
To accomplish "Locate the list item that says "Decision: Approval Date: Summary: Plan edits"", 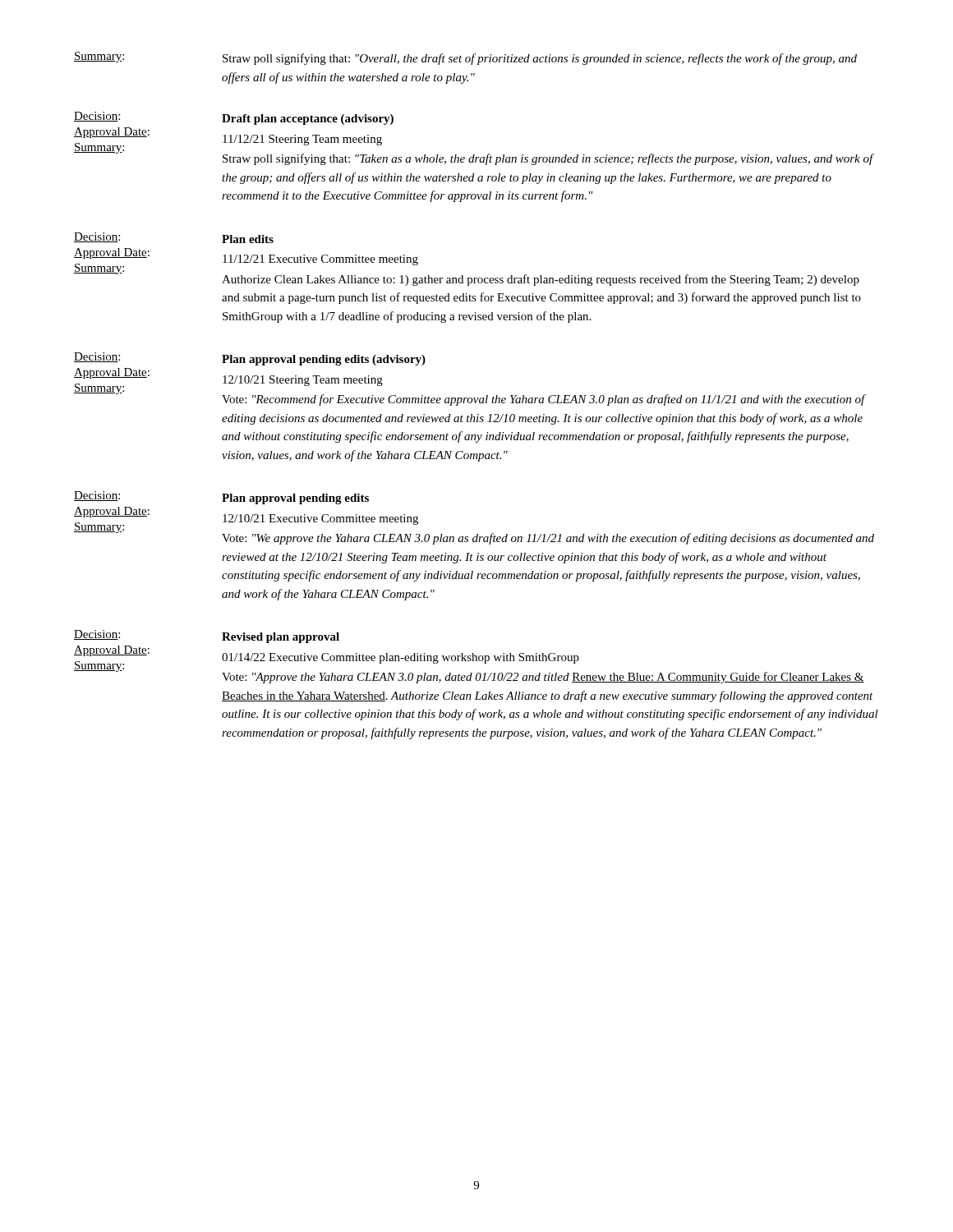I will click(x=476, y=278).
